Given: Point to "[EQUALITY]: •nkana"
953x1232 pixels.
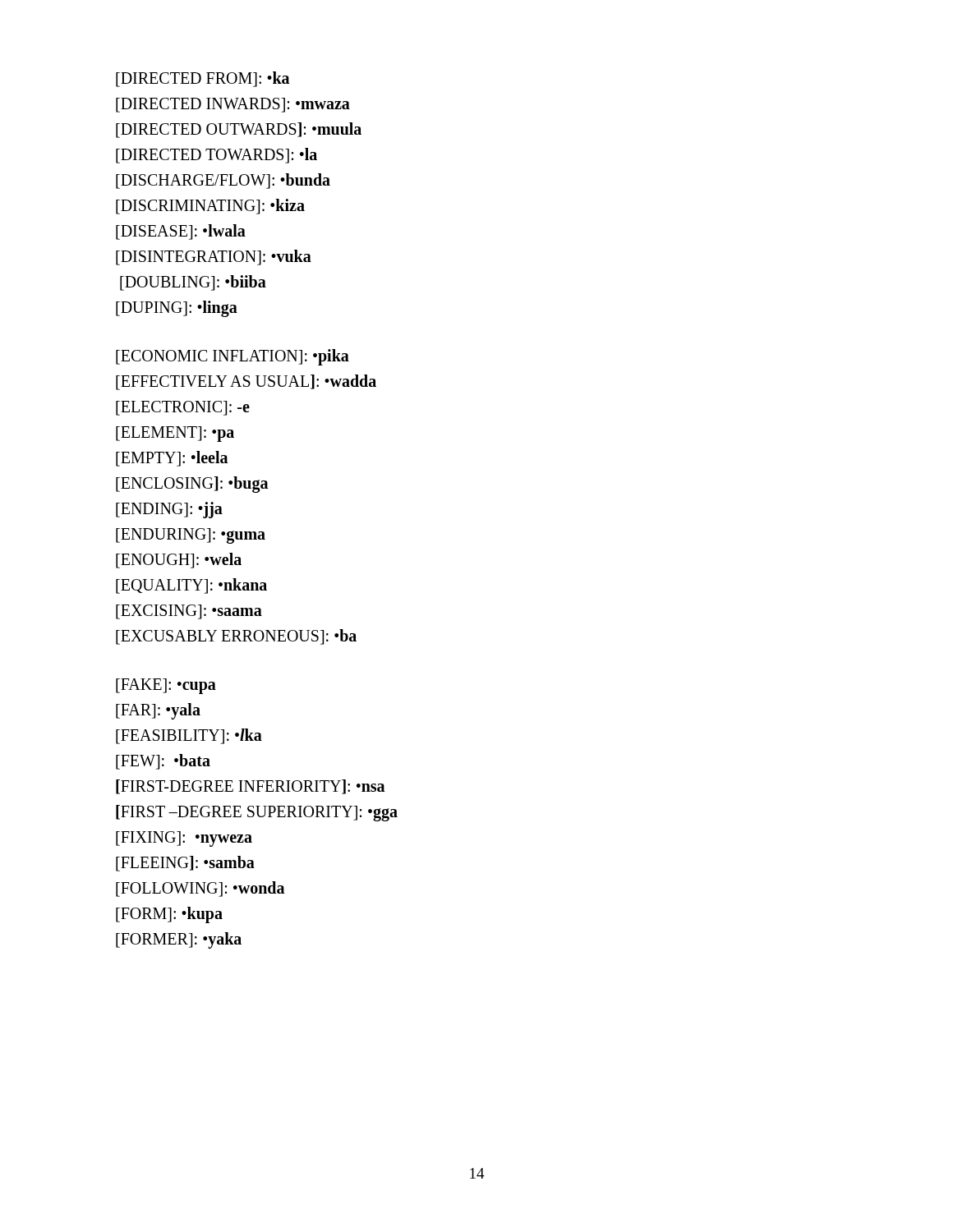Looking at the screenshot, I should point(191,585).
